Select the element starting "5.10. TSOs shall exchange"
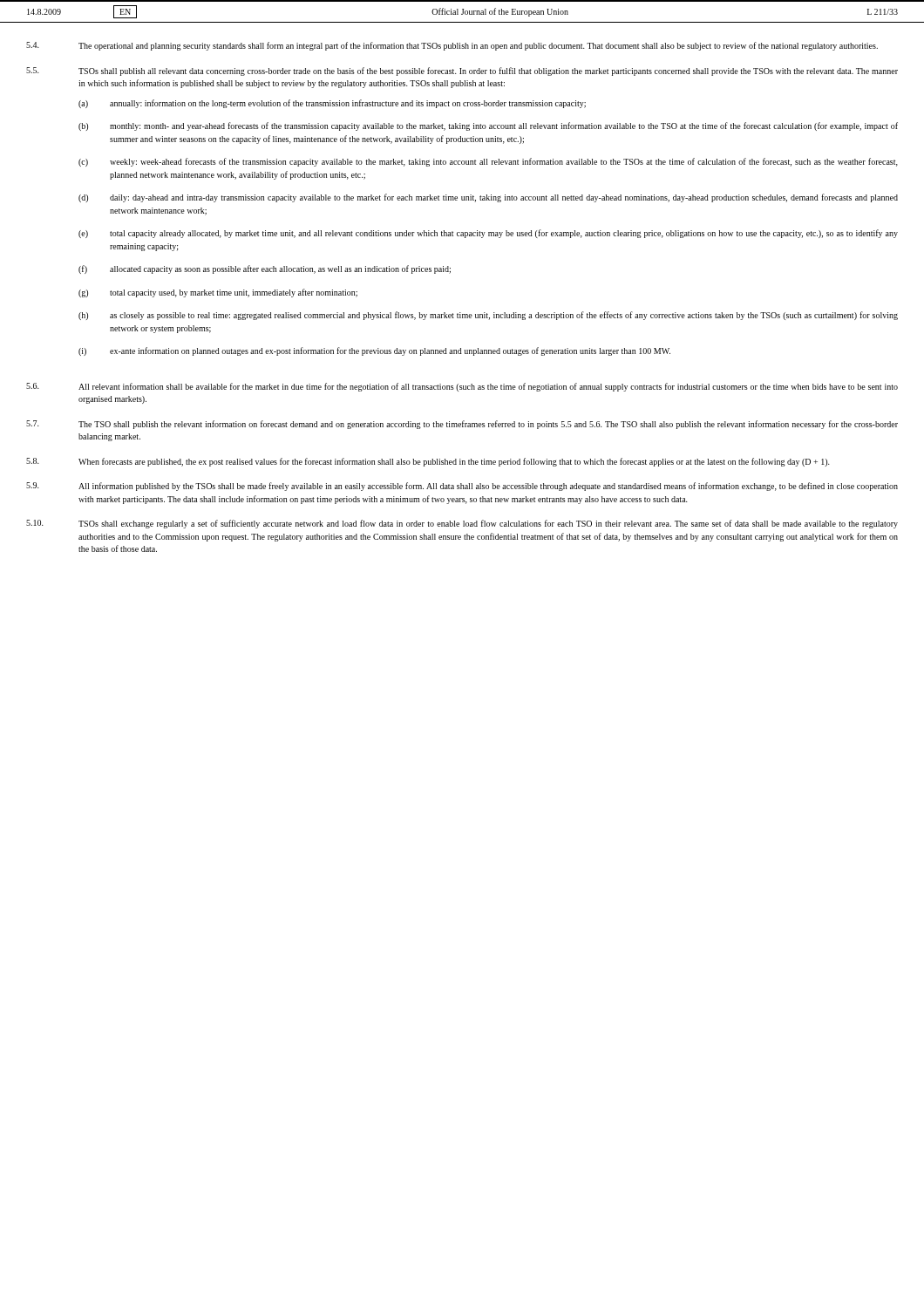The height and width of the screenshot is (1308, 924). [x=462, y=537]
